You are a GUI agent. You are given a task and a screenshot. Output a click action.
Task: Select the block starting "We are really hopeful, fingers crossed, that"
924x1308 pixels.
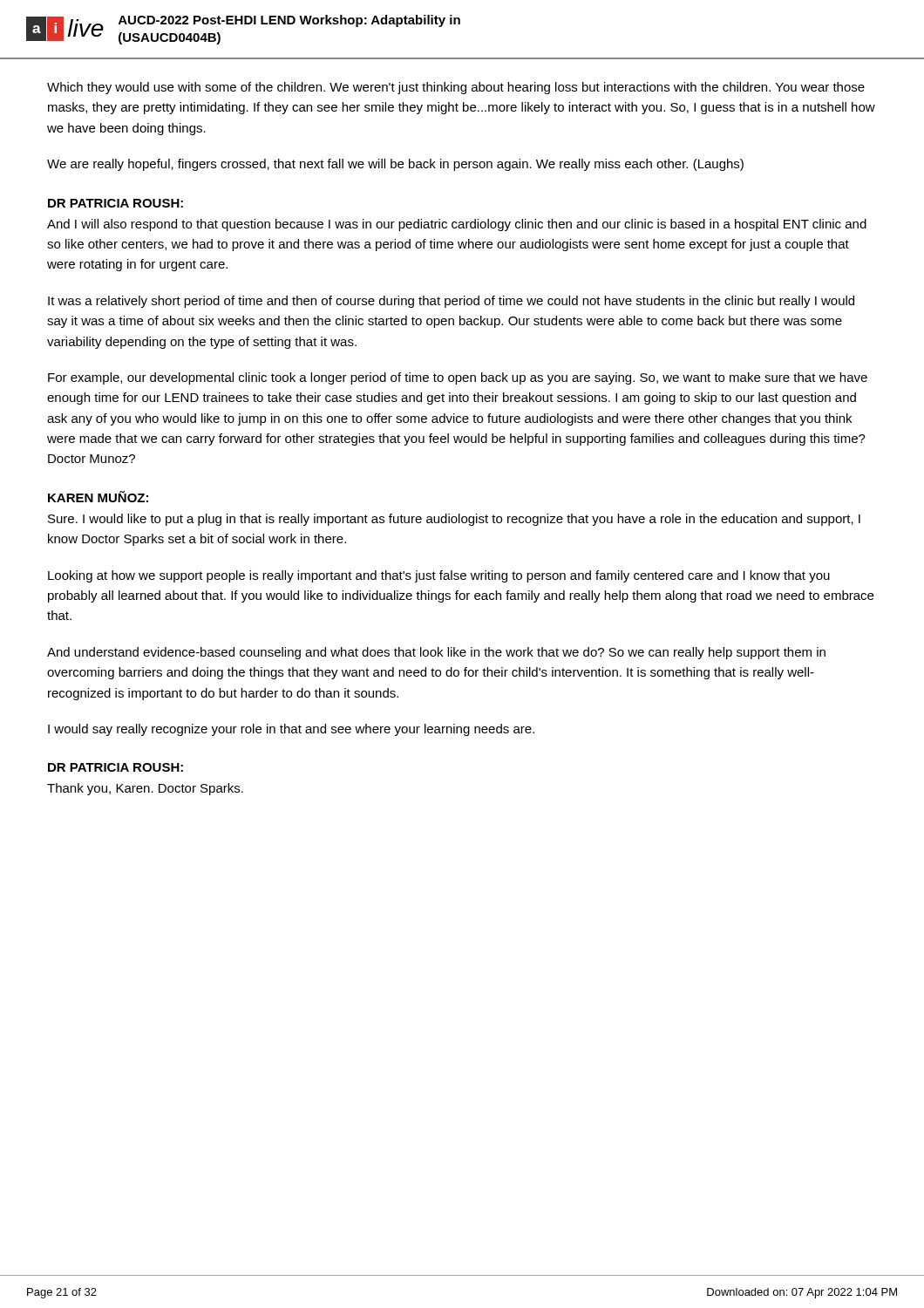point(396,164)
